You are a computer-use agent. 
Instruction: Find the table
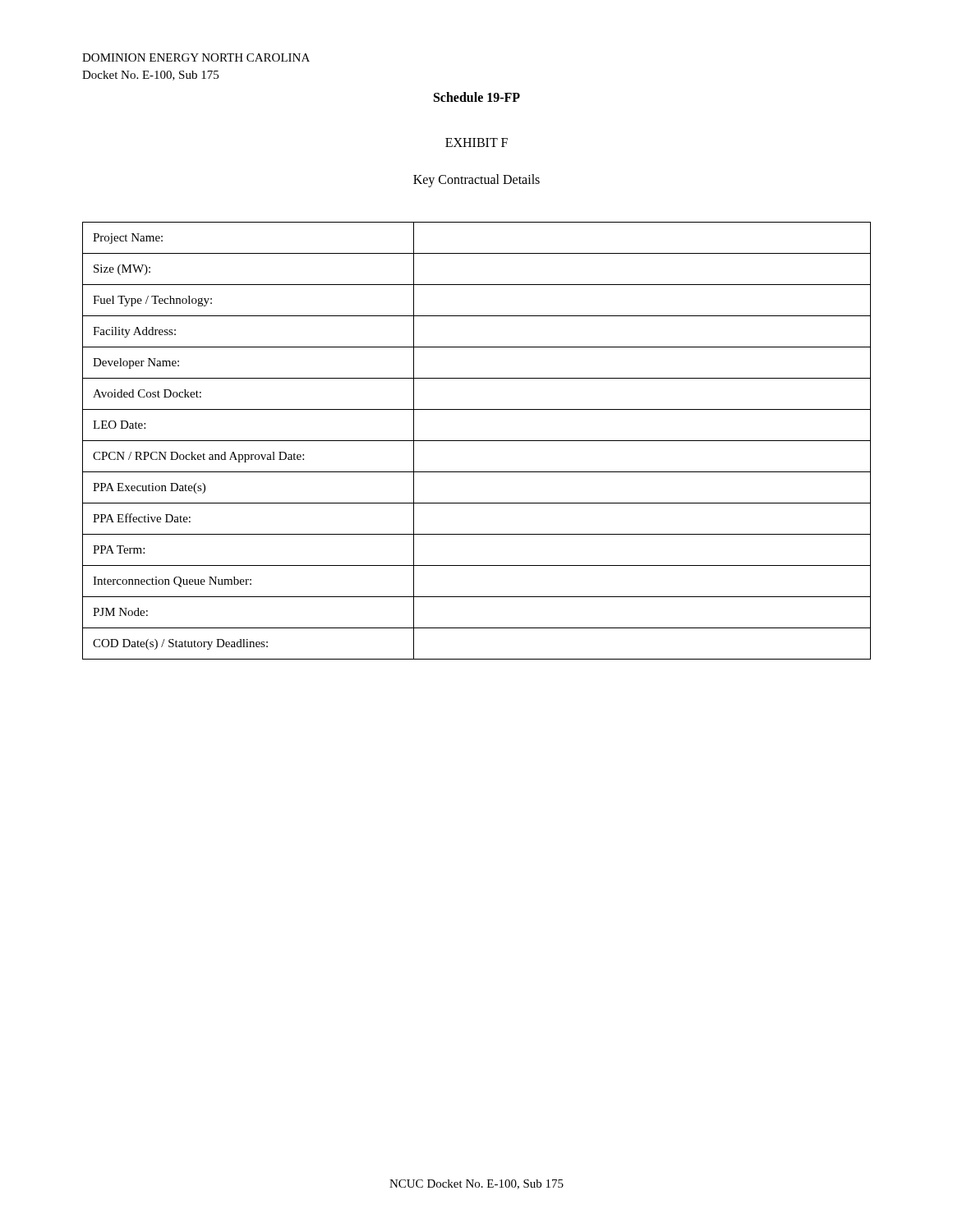pos(476,441)
